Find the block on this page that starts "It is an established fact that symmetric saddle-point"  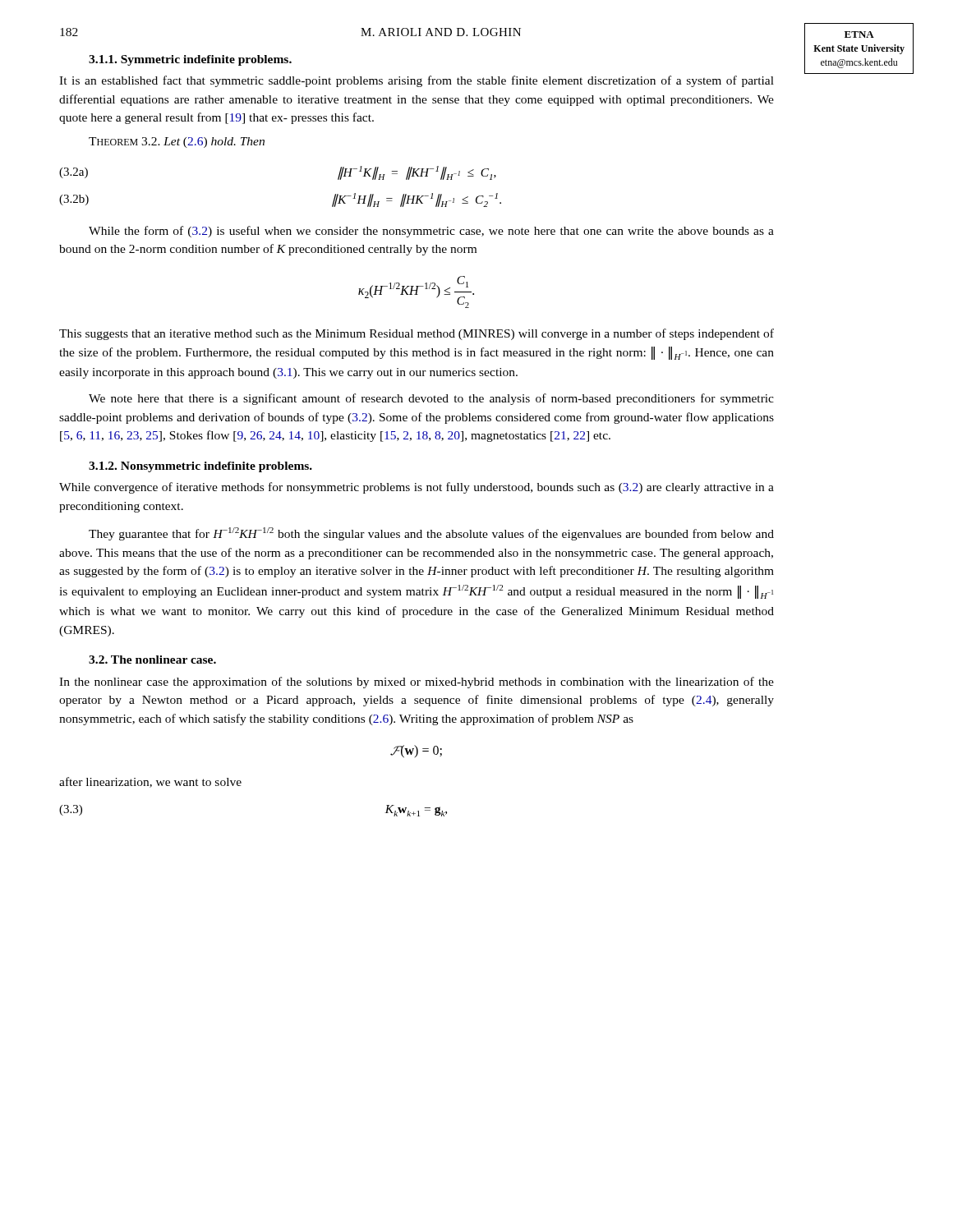[x=417, y=99]
